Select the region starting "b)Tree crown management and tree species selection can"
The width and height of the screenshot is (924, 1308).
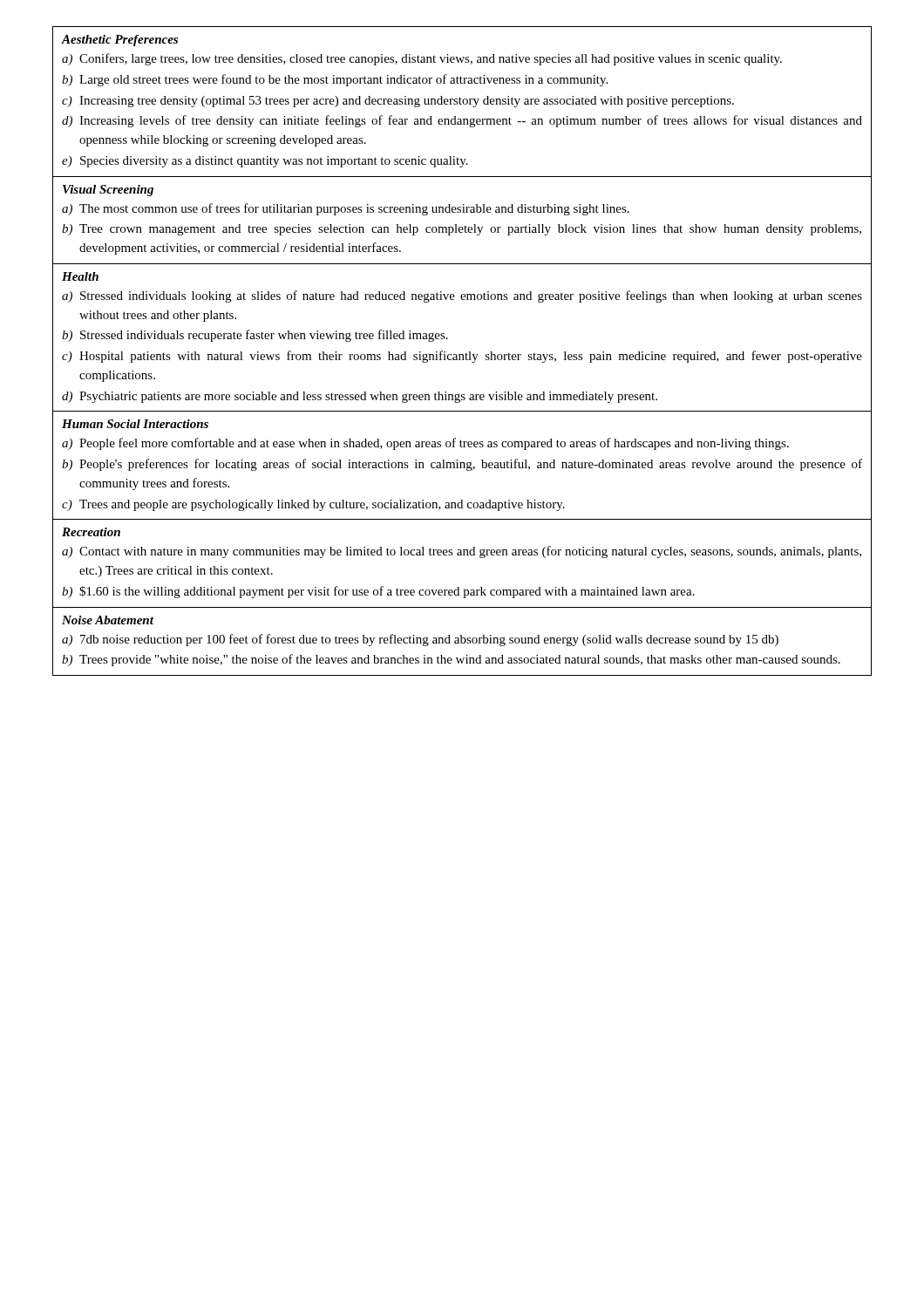pos(462,239)
